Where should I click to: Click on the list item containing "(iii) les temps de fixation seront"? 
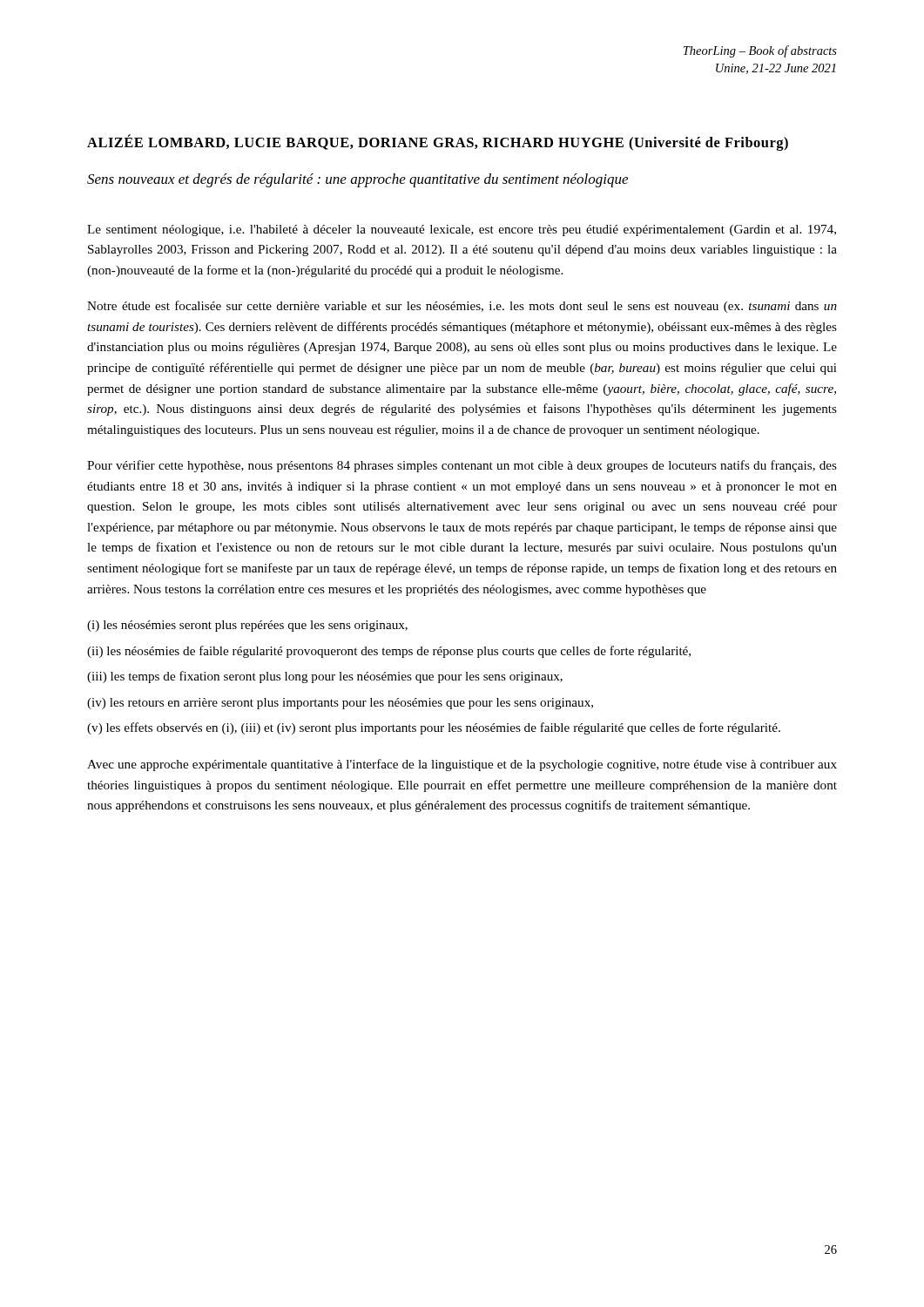pyautogui.click(x=325, y=676)
